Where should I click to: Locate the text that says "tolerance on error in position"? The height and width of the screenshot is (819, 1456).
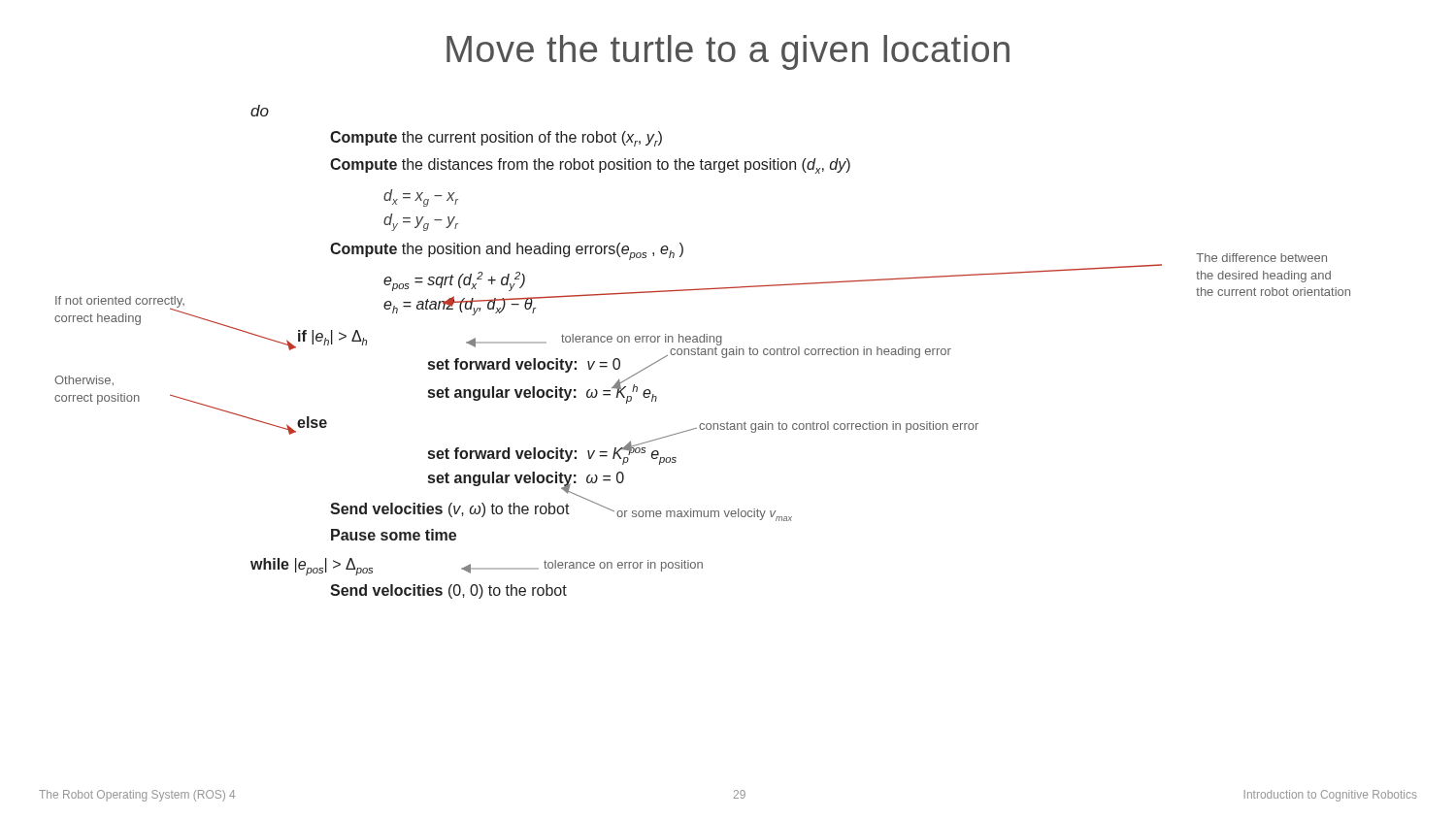[624, 564]
